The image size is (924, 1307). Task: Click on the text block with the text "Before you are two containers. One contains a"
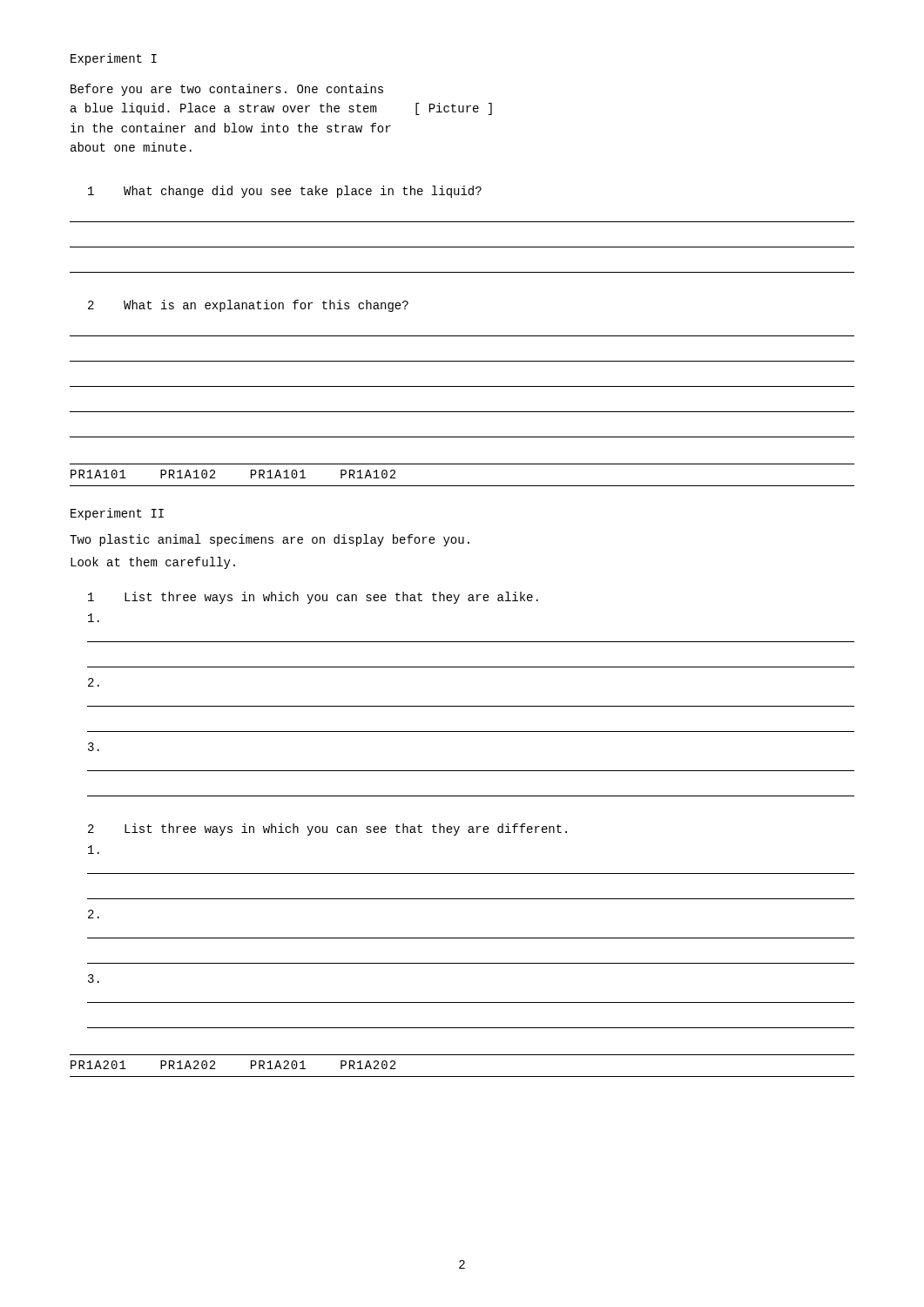click(282, 119)
